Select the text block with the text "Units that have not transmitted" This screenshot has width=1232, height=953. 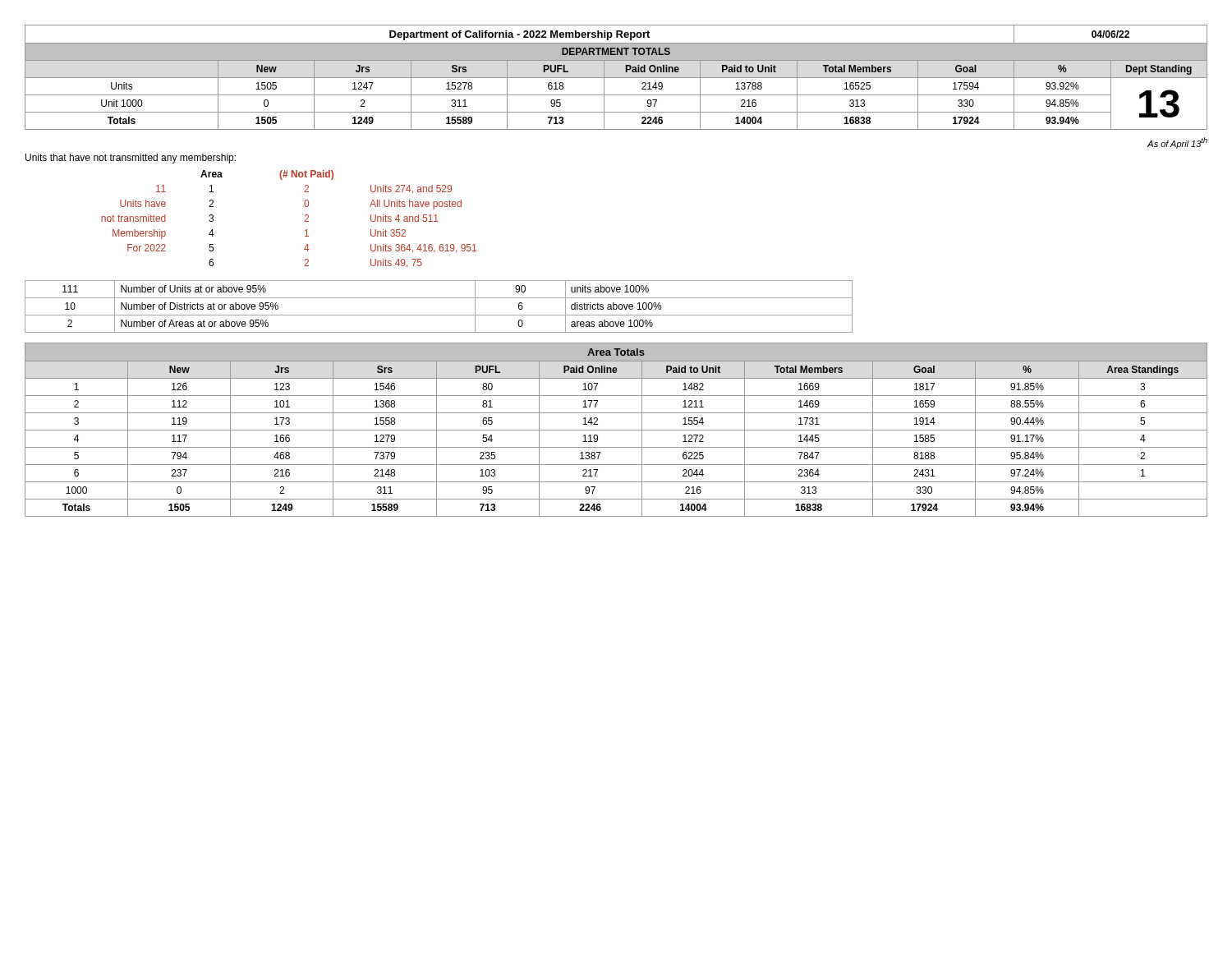[x=131, y=157]
